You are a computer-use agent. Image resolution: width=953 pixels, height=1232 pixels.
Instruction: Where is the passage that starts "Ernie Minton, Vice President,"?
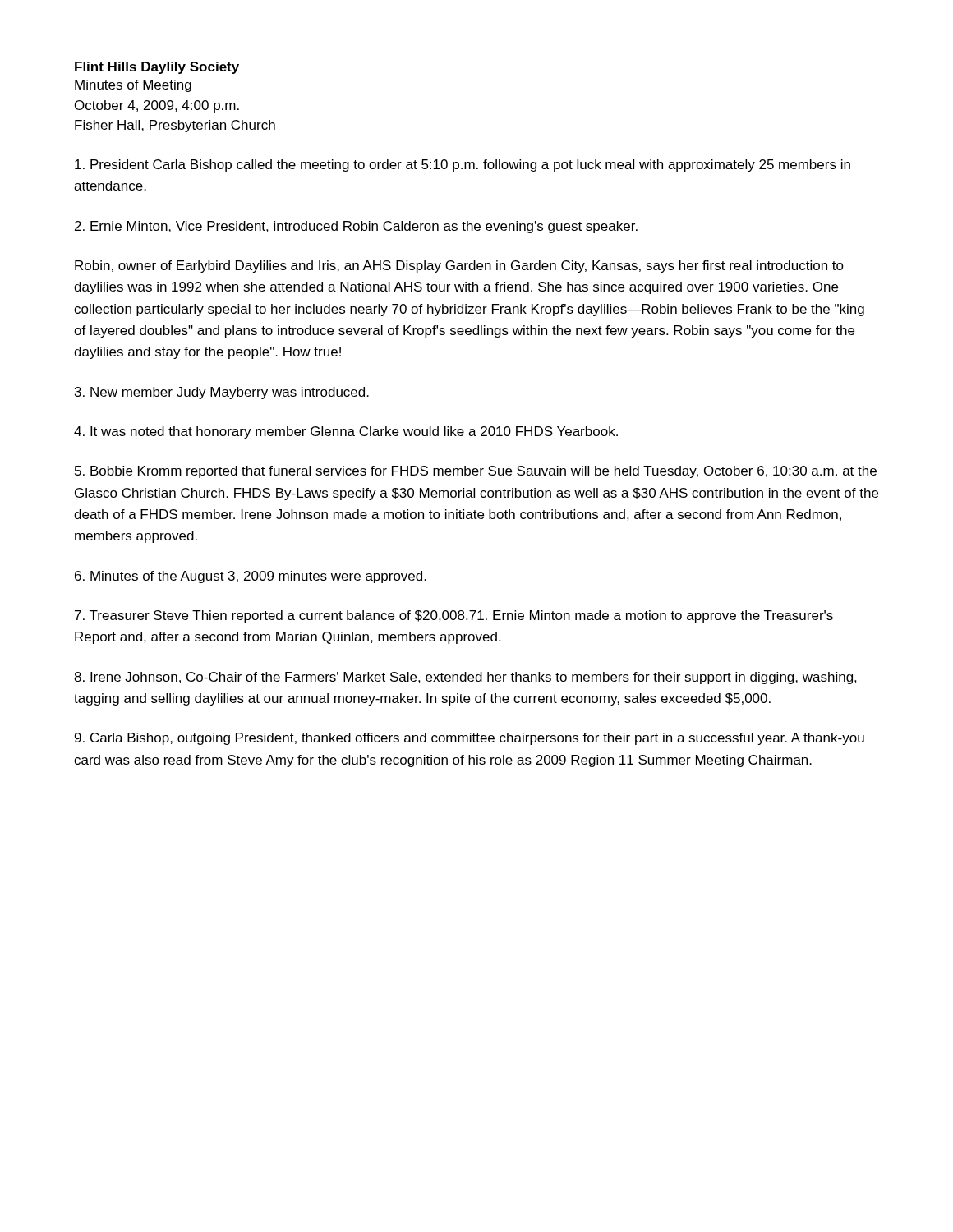356,226
